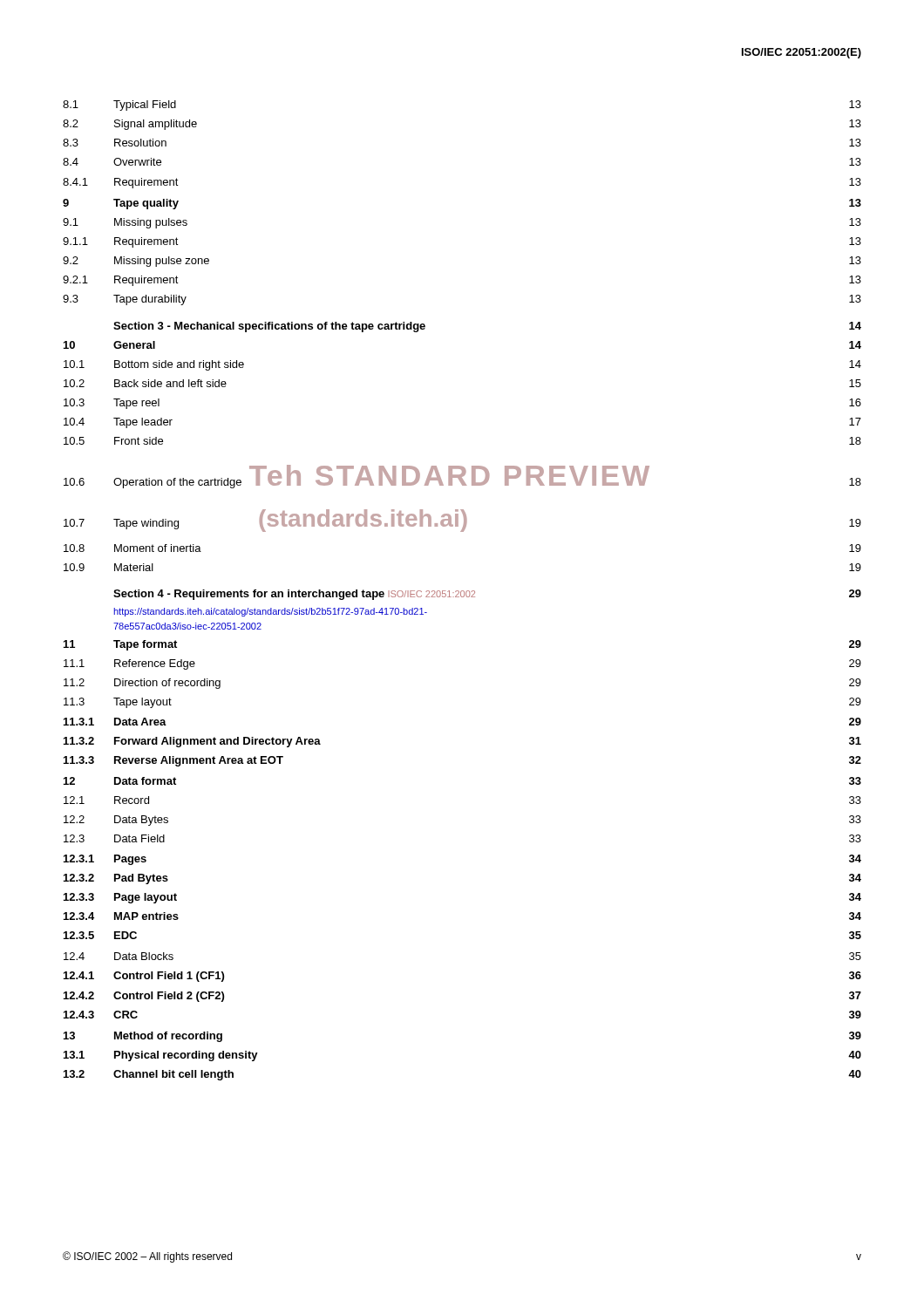Click where it says "8.3 Resolution 13"
Image resolution: width=924 pixels, height=1308 pixels.
coord(66,143)
